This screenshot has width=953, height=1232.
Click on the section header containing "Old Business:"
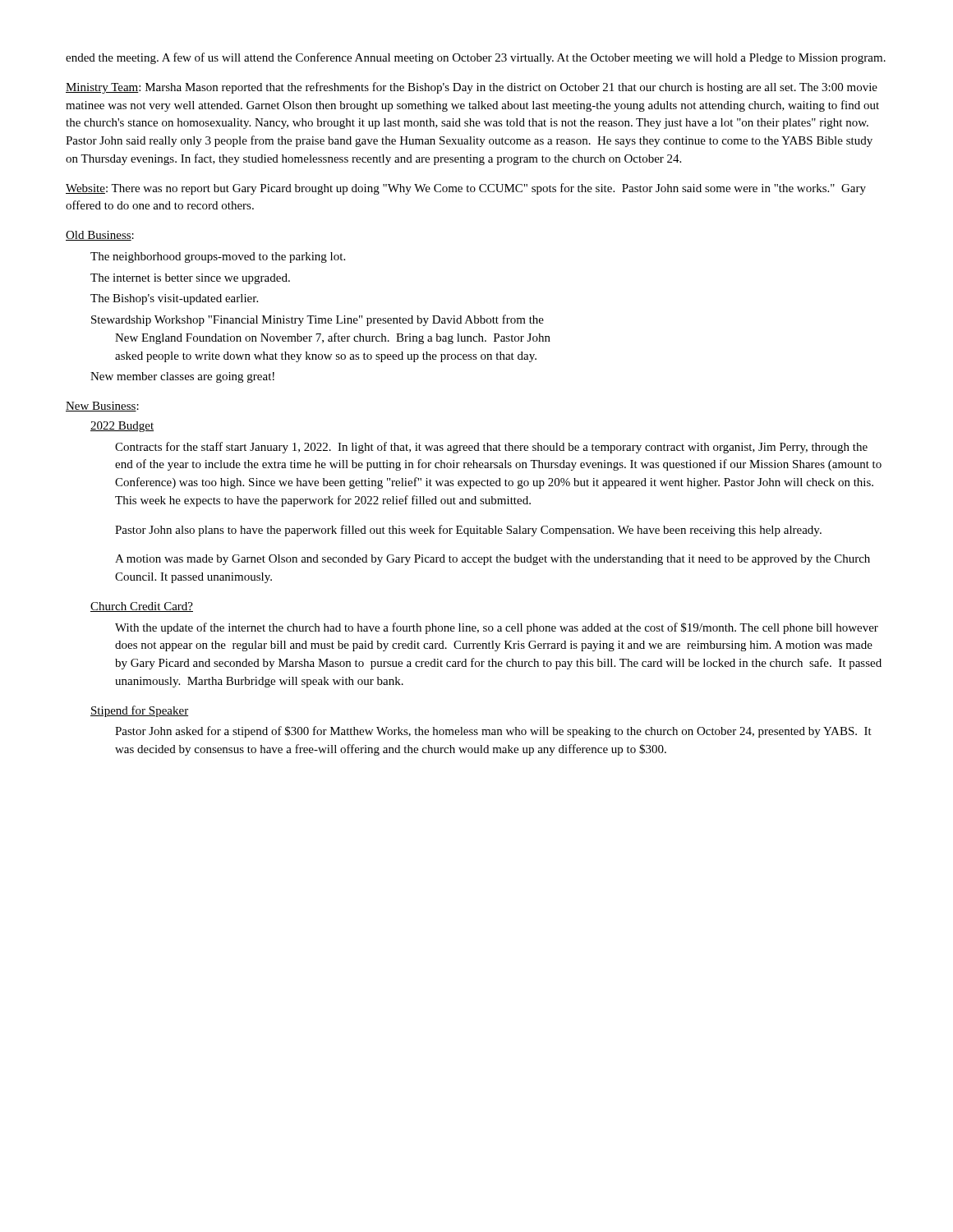100,235
